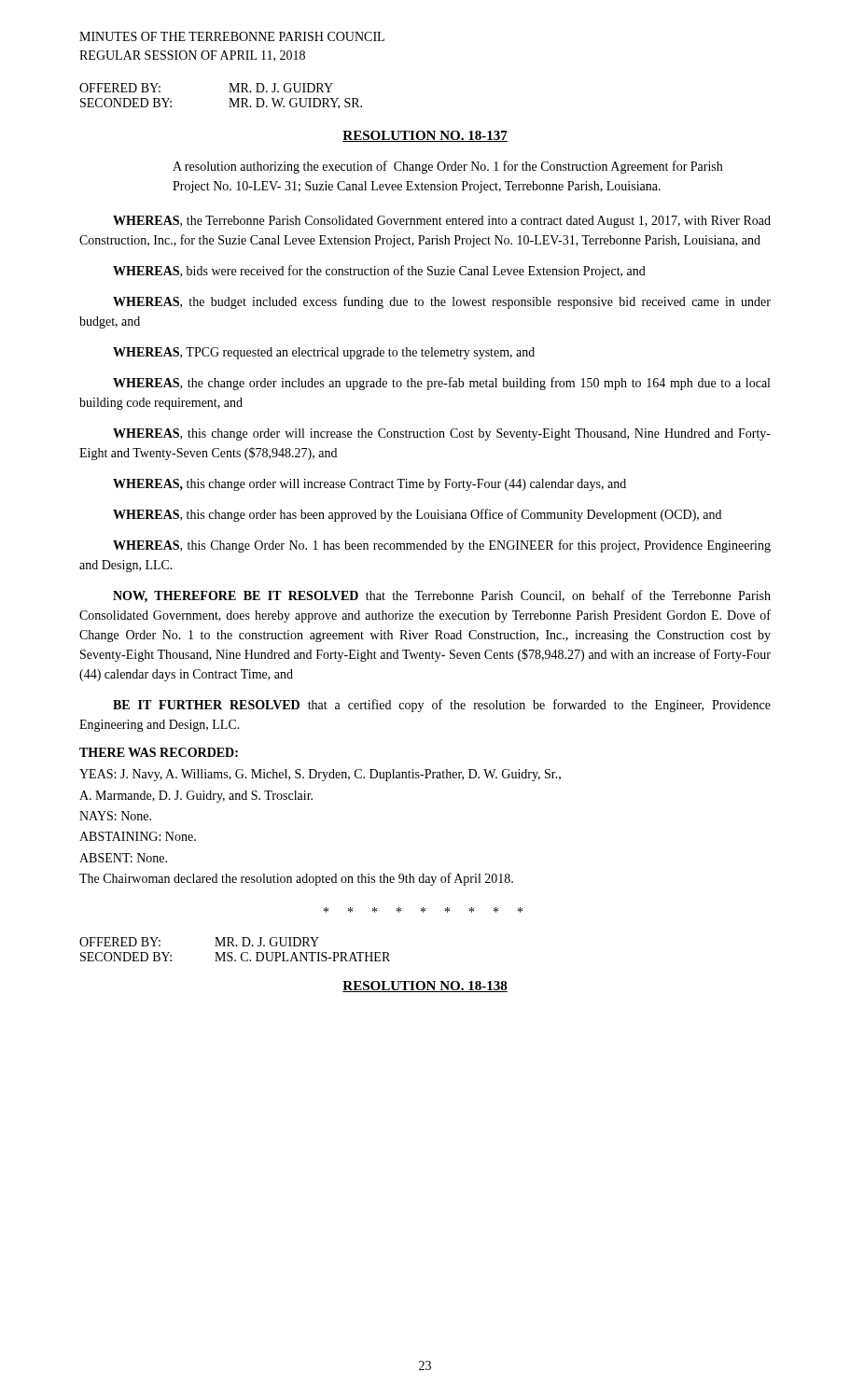
Task: Locate the block of text that opens with "NOW, THEREFORE BE IT RESOLVED that the"
Action: pos(425,635)
